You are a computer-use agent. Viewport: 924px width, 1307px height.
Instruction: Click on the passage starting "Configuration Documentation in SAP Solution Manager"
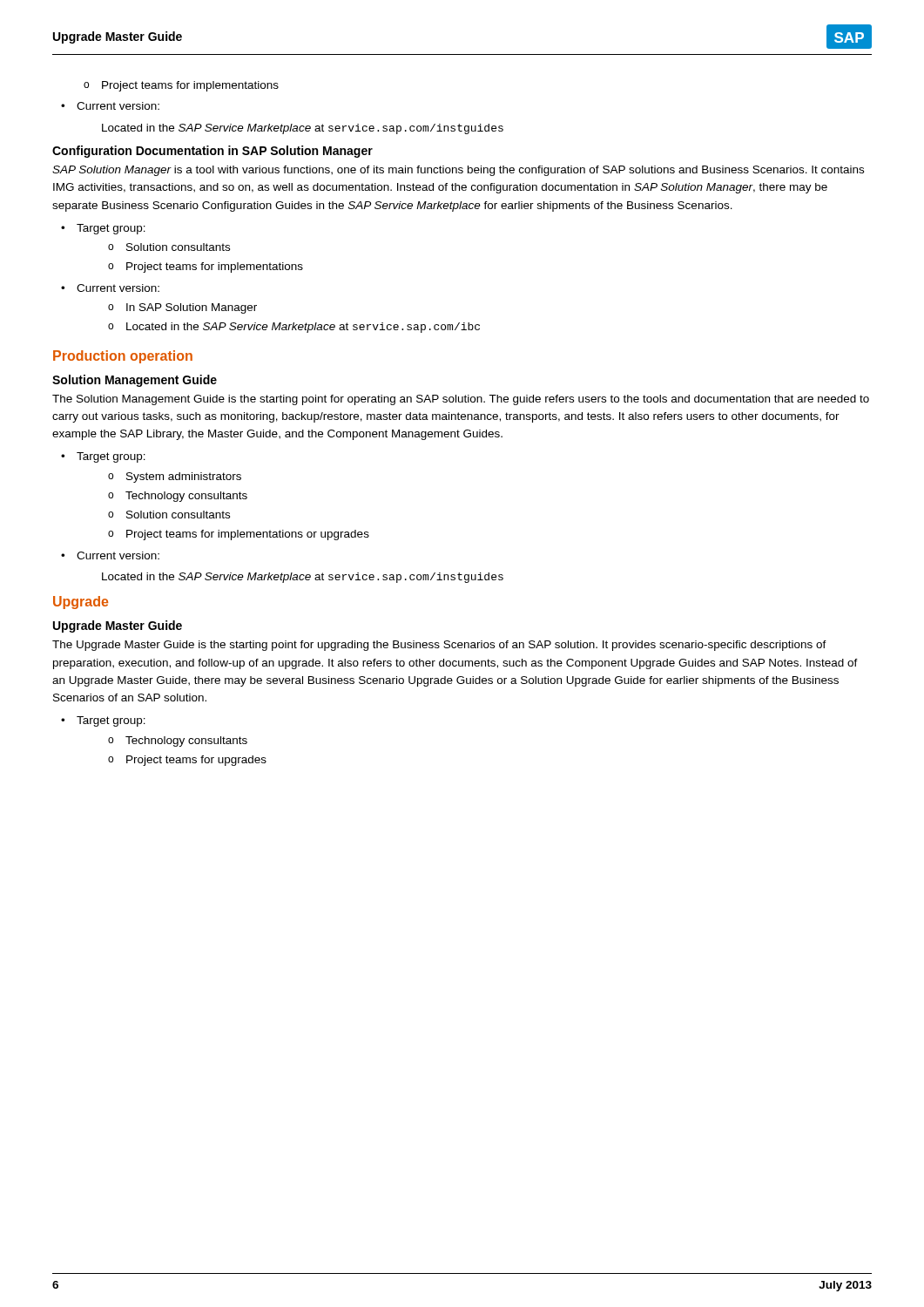pos(212,151)
